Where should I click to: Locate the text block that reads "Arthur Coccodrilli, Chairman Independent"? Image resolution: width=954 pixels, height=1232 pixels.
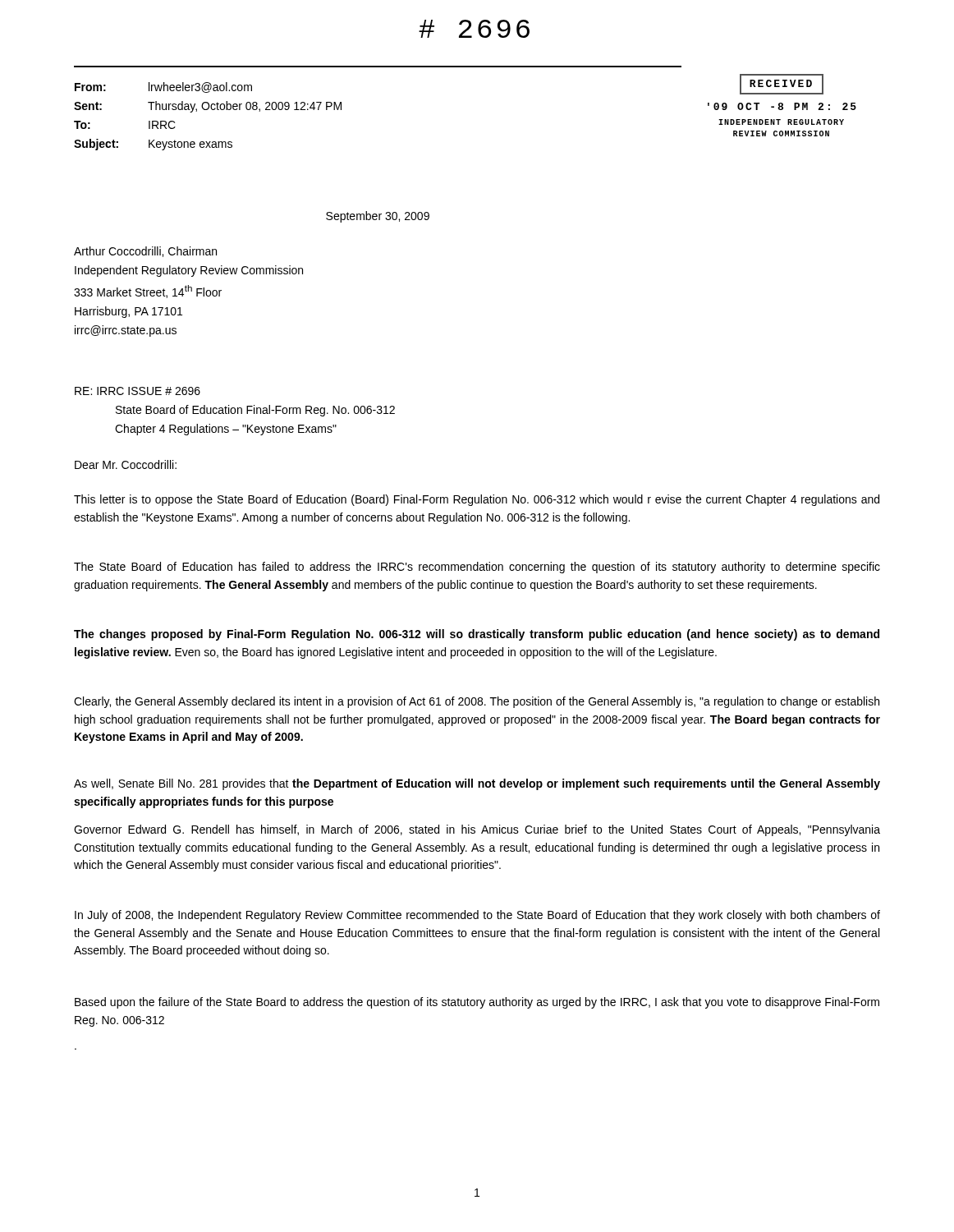tap(189, 291)
